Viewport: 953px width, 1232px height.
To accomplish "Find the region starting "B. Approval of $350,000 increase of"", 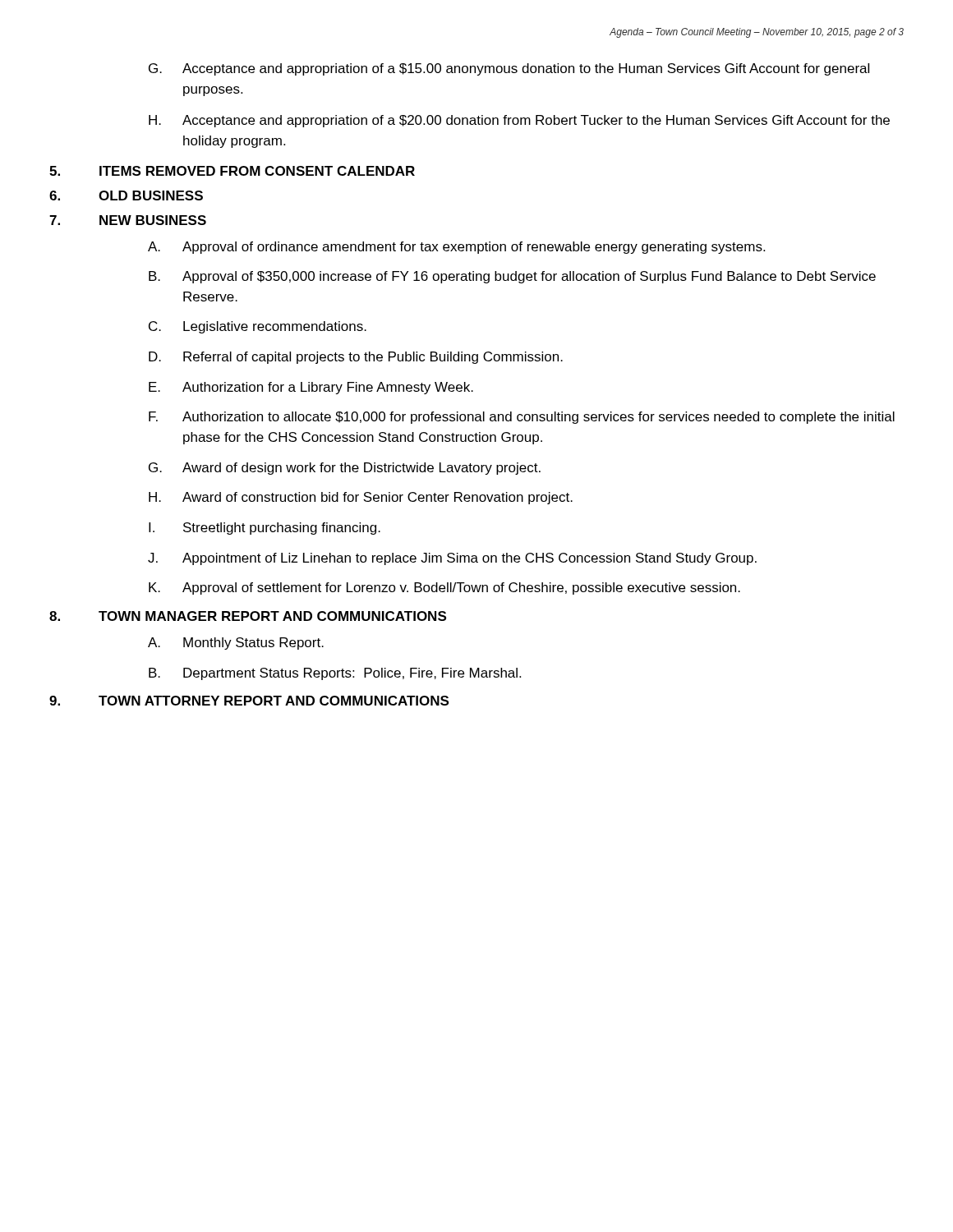I will click(x=526, y=287).
